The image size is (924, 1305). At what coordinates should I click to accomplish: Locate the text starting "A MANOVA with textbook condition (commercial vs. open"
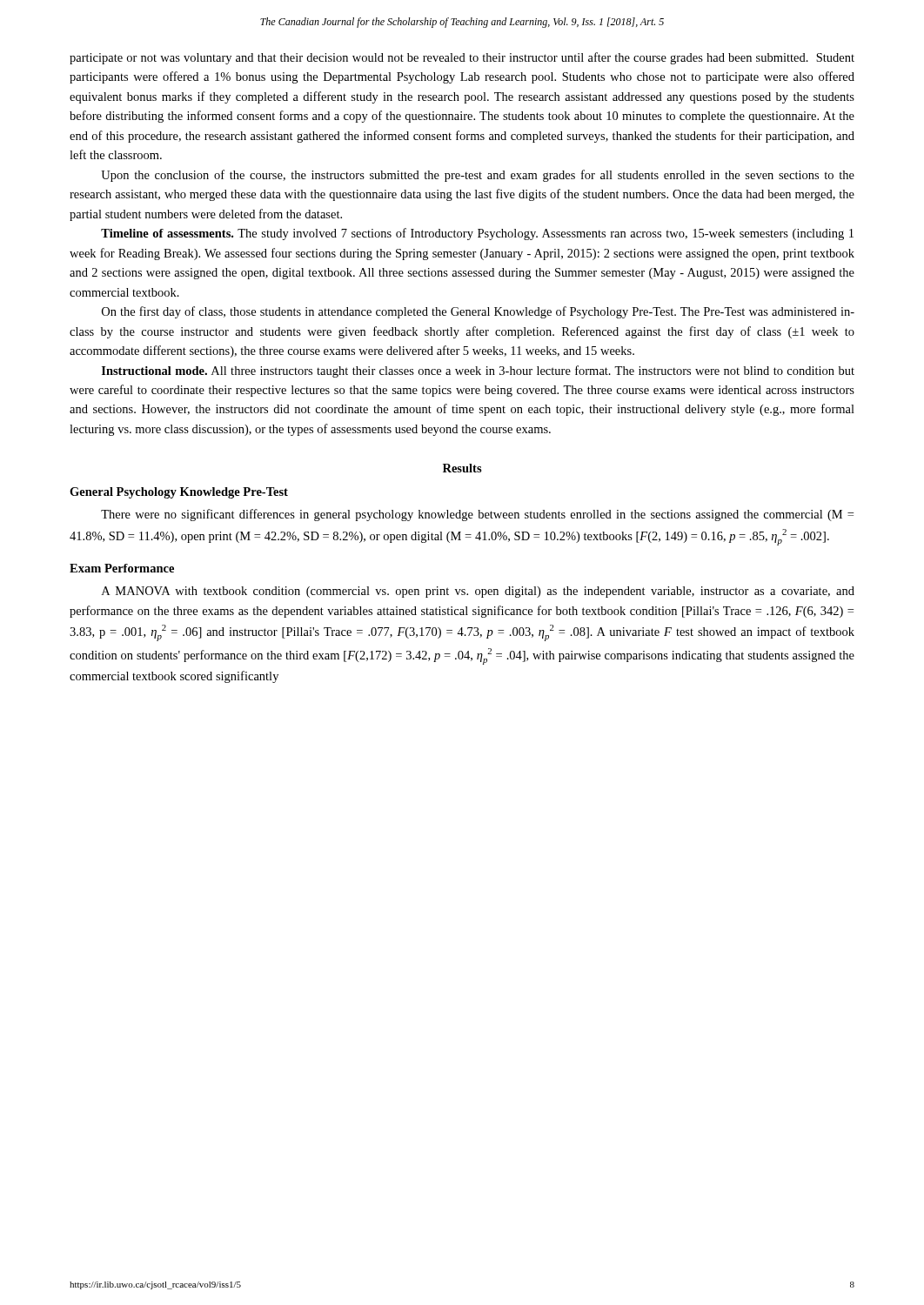(462, 634)
